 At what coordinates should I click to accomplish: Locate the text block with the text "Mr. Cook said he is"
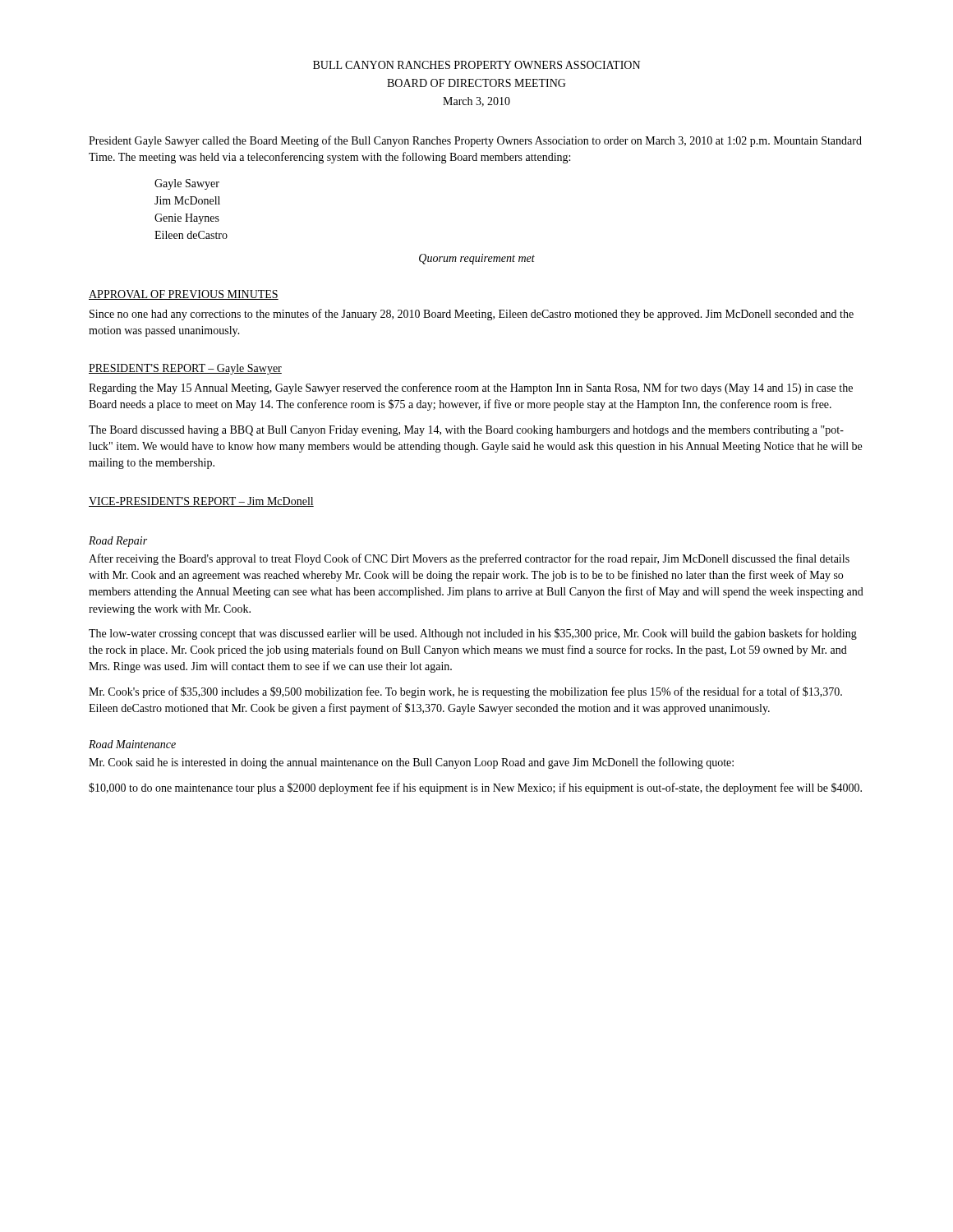coord(476,763)
